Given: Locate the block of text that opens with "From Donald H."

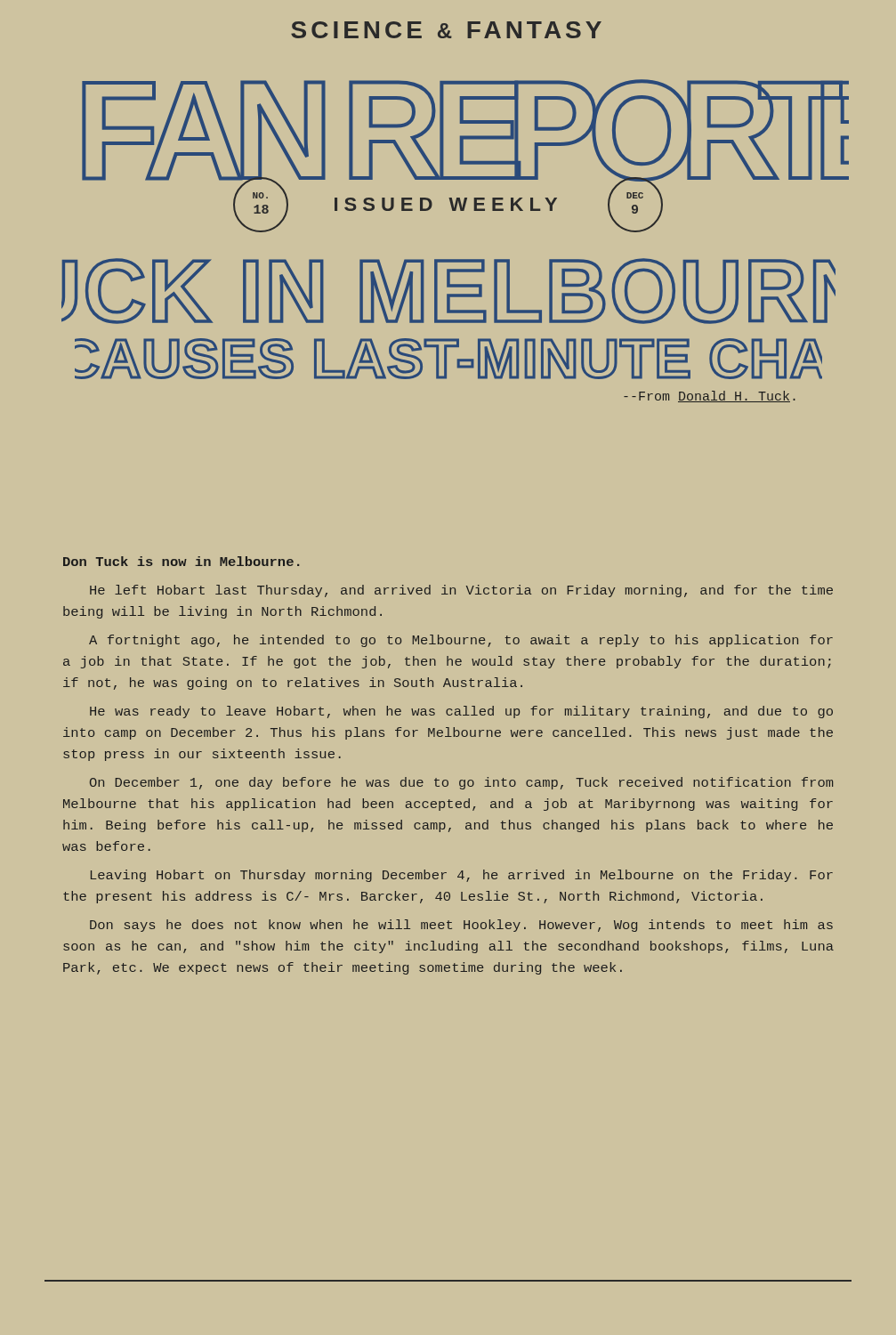Looking at the screenshot, I should click(x=710, y=397).
